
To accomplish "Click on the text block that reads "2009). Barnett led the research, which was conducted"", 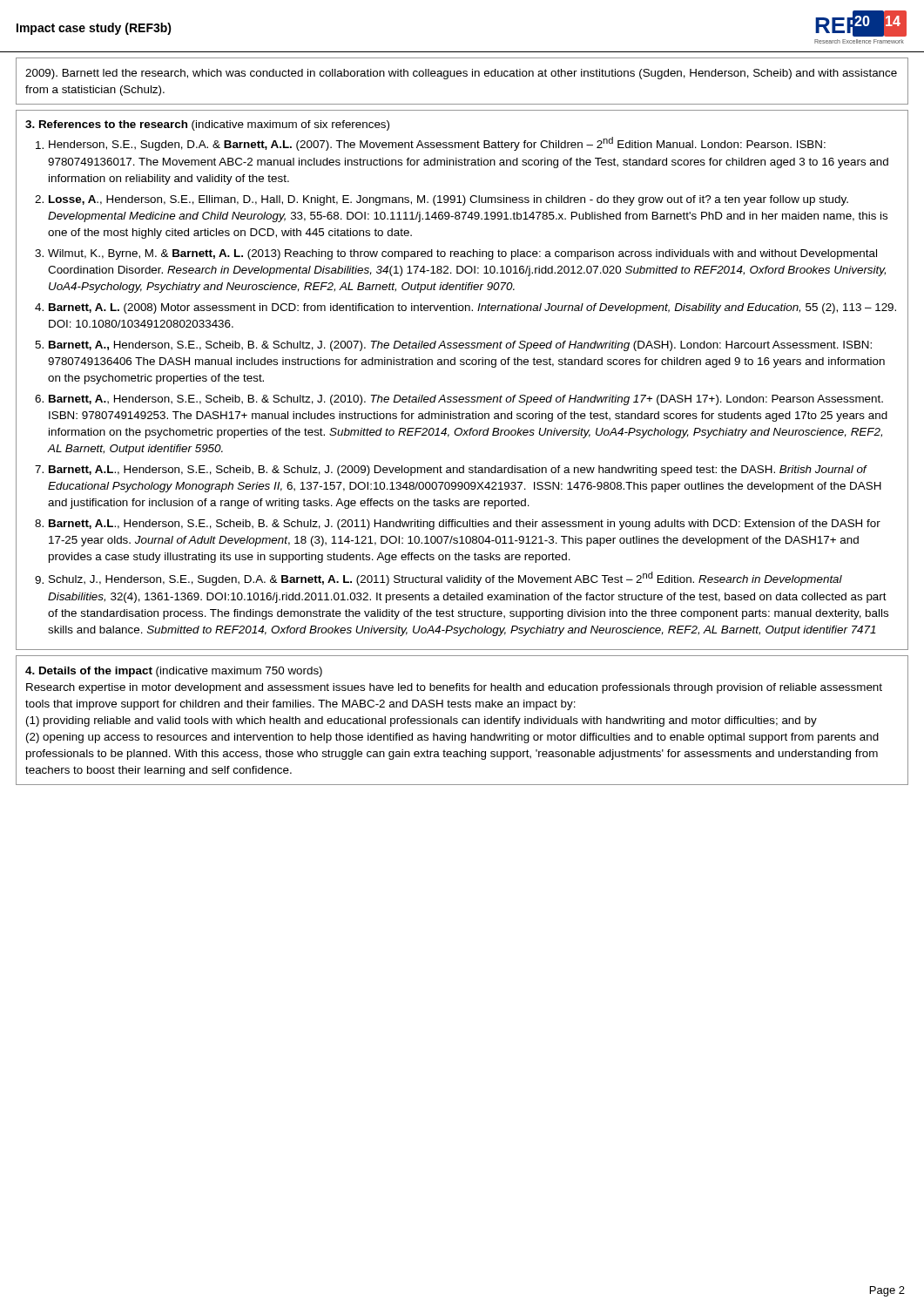I will [461, 81].
